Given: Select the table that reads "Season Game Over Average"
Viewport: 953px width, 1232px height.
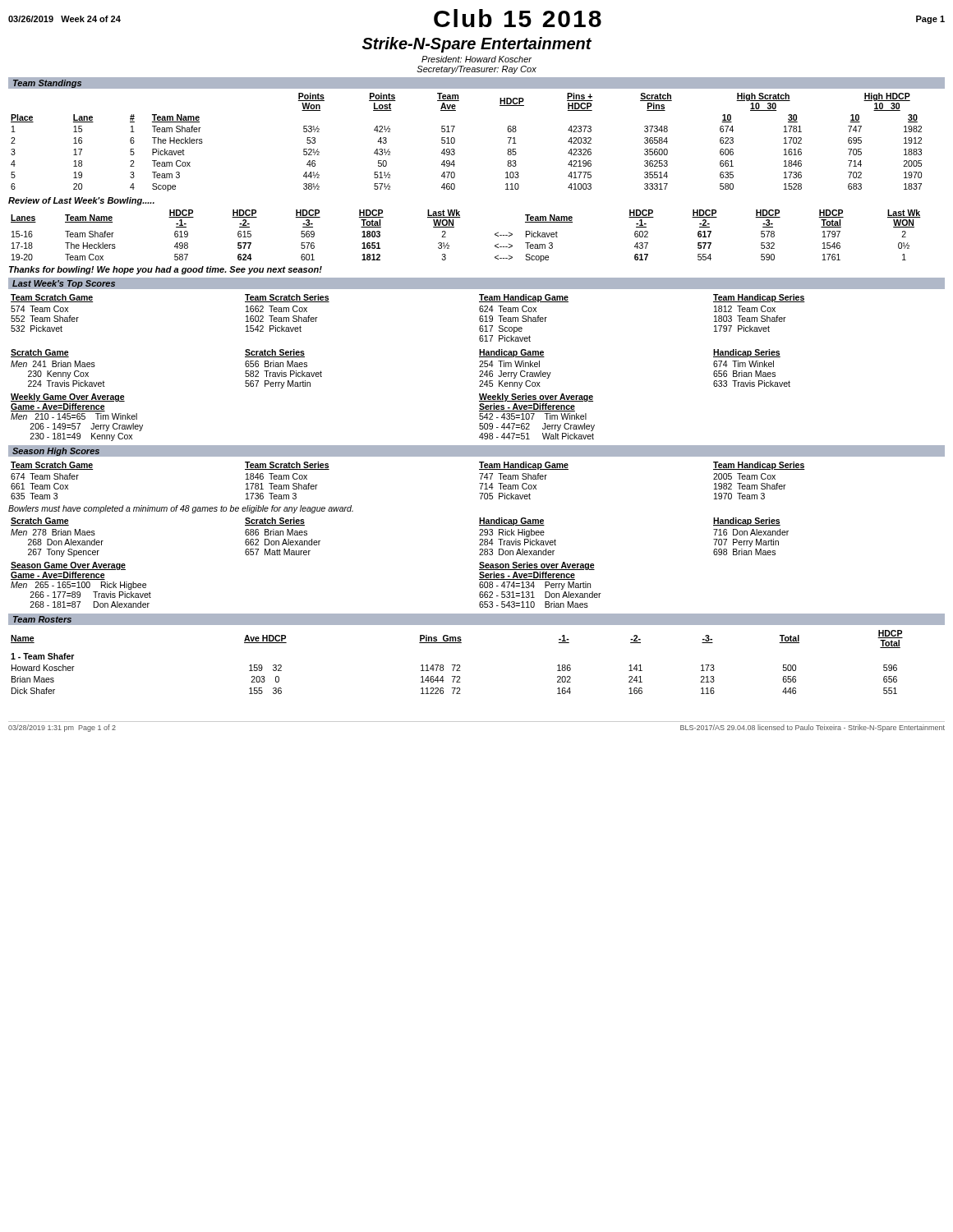Looking at the screenshot, I should pyautogui.click(x=476, y=585).
